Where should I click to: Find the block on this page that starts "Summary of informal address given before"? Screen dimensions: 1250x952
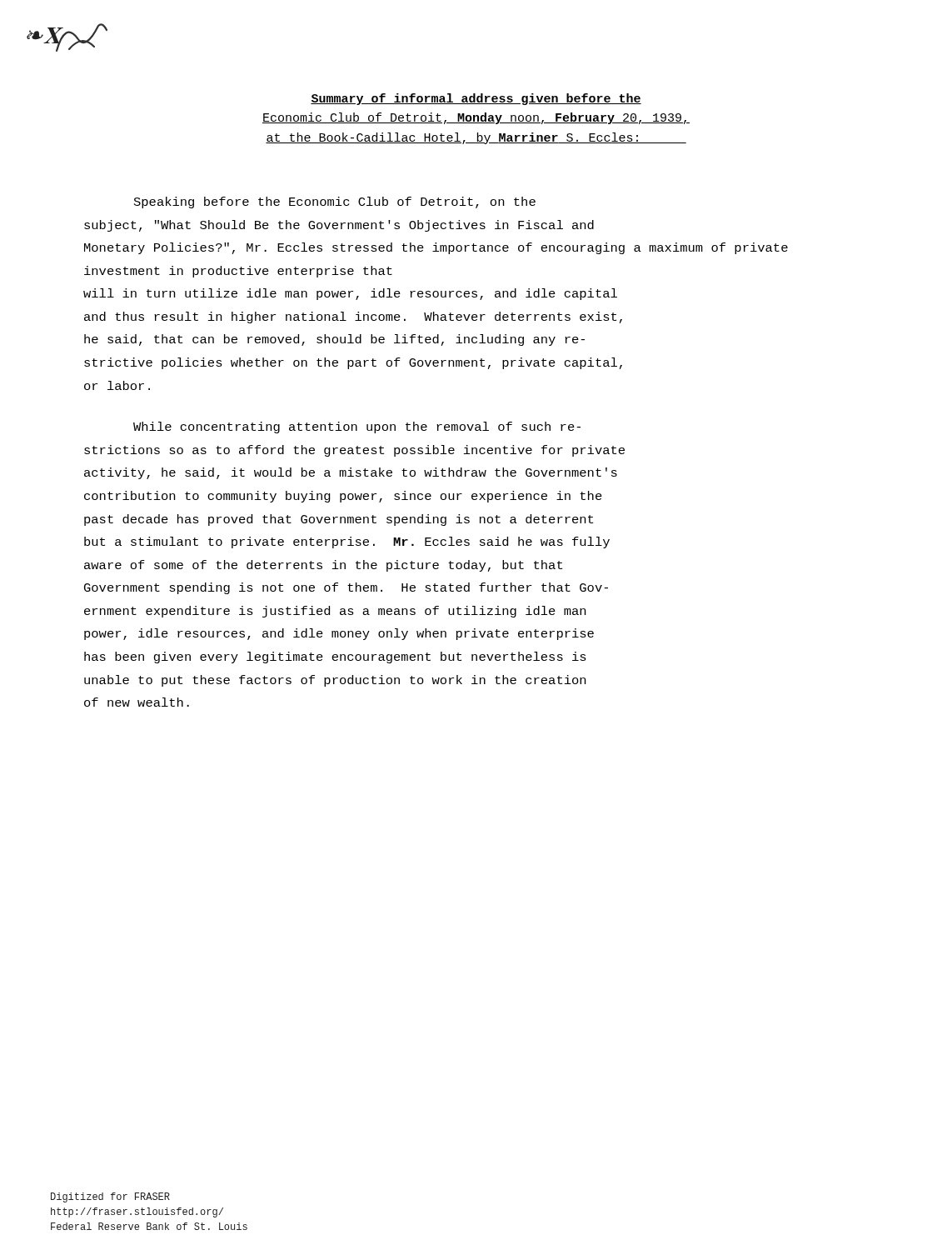476,119
